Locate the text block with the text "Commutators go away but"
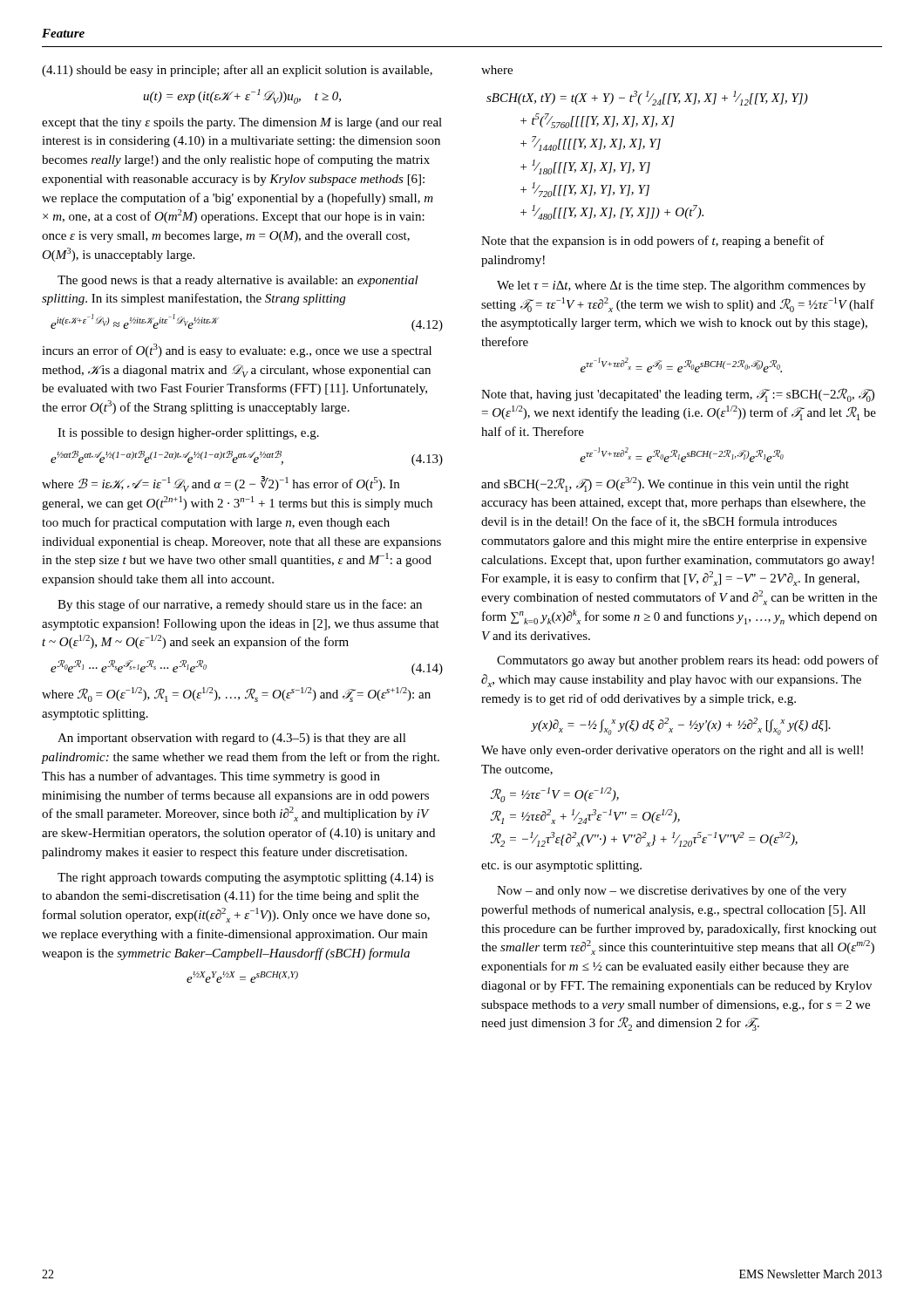 682,680
